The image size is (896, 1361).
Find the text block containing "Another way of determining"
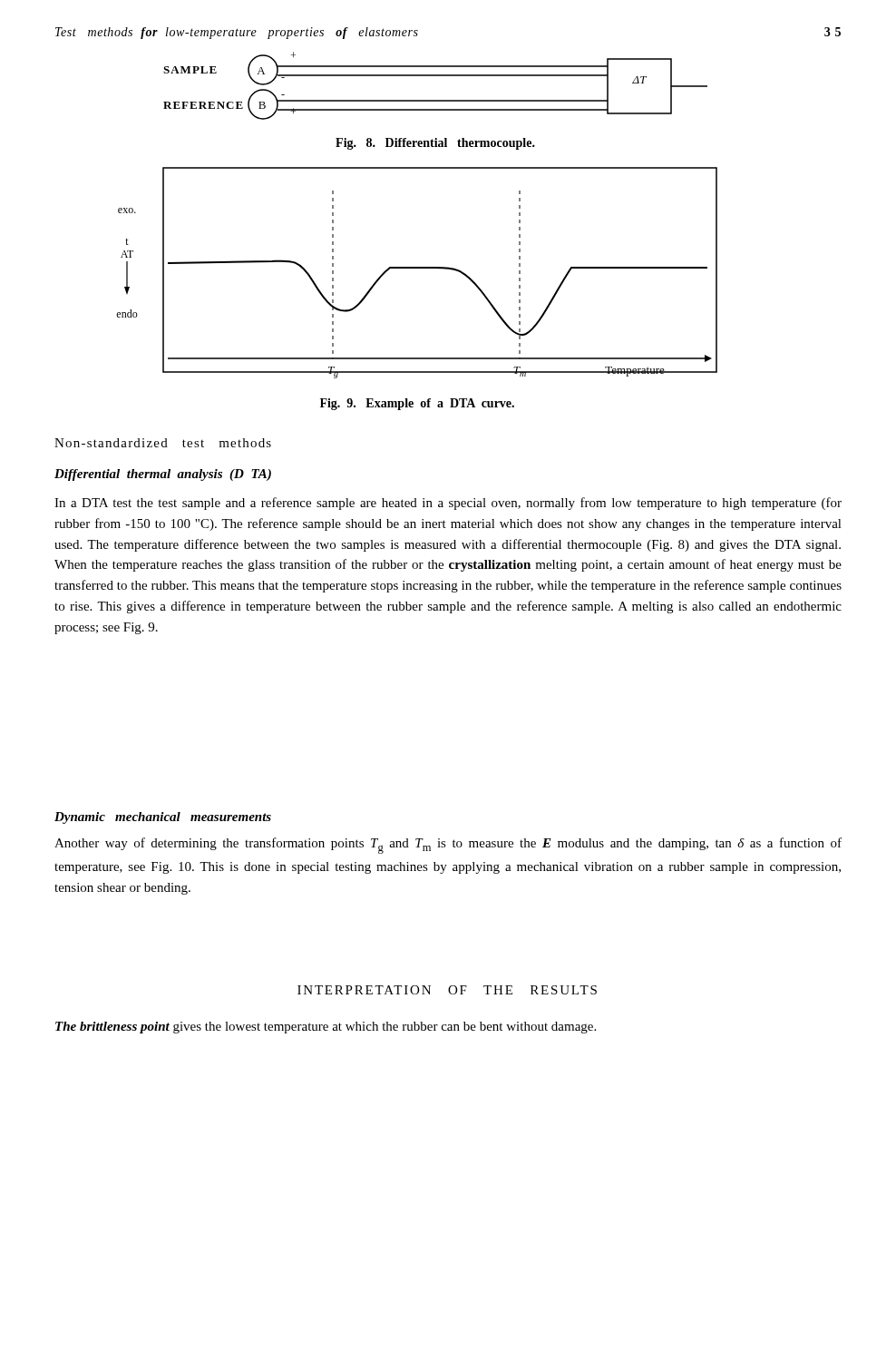point(448,865)
